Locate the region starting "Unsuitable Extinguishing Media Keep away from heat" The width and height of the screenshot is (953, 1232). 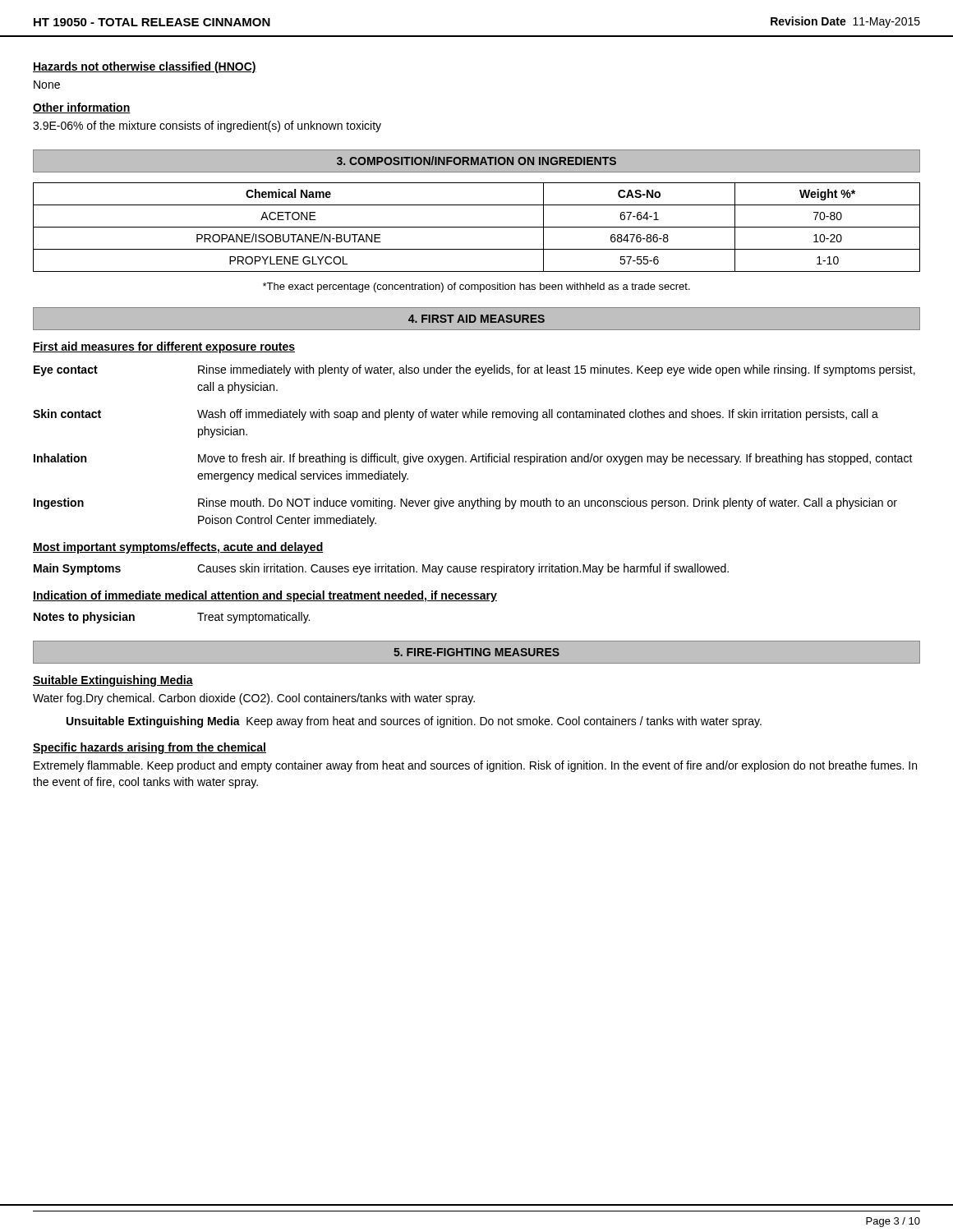click(414, 721)
